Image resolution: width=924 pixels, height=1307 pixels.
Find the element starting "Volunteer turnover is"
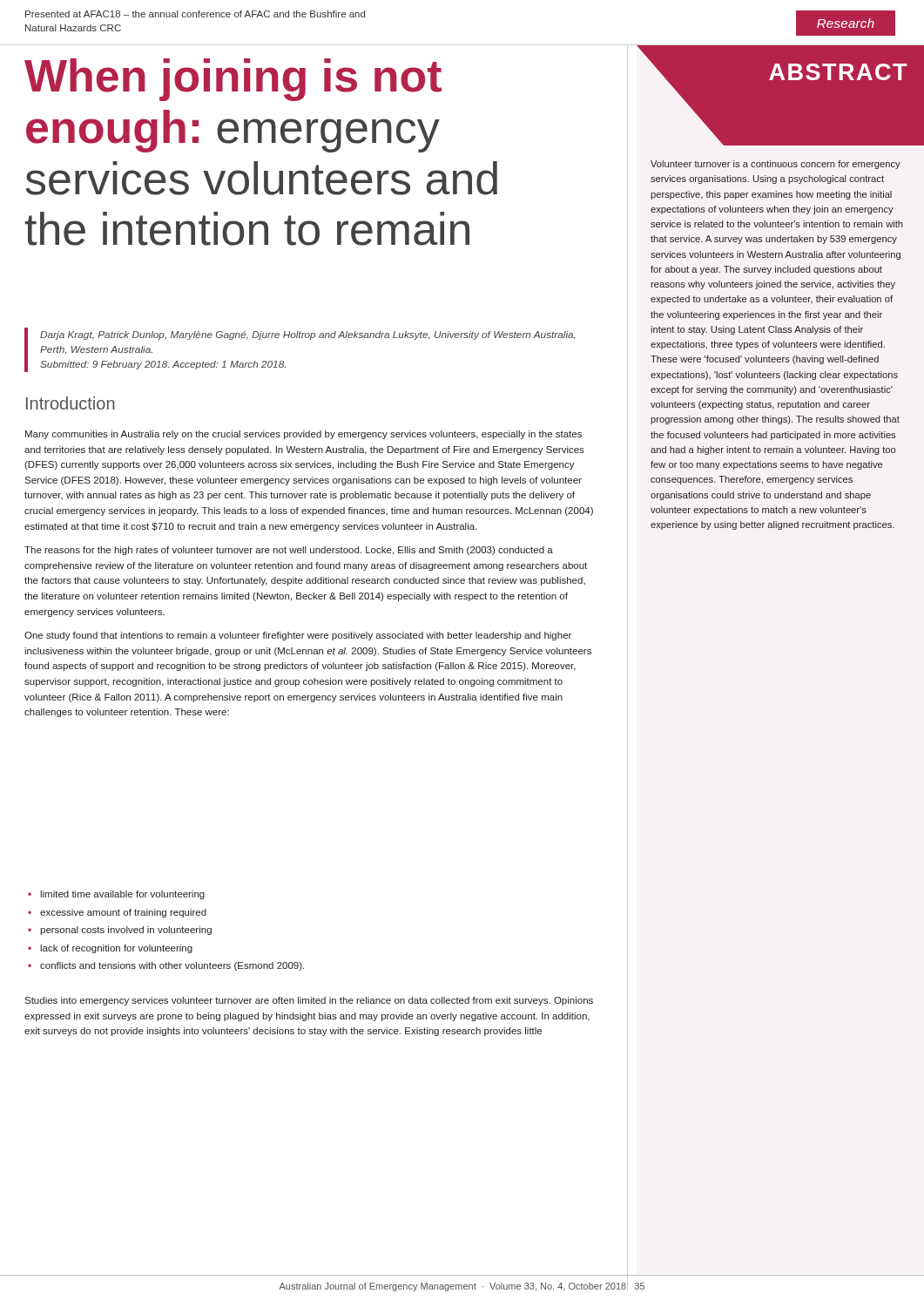pos(779,345)
